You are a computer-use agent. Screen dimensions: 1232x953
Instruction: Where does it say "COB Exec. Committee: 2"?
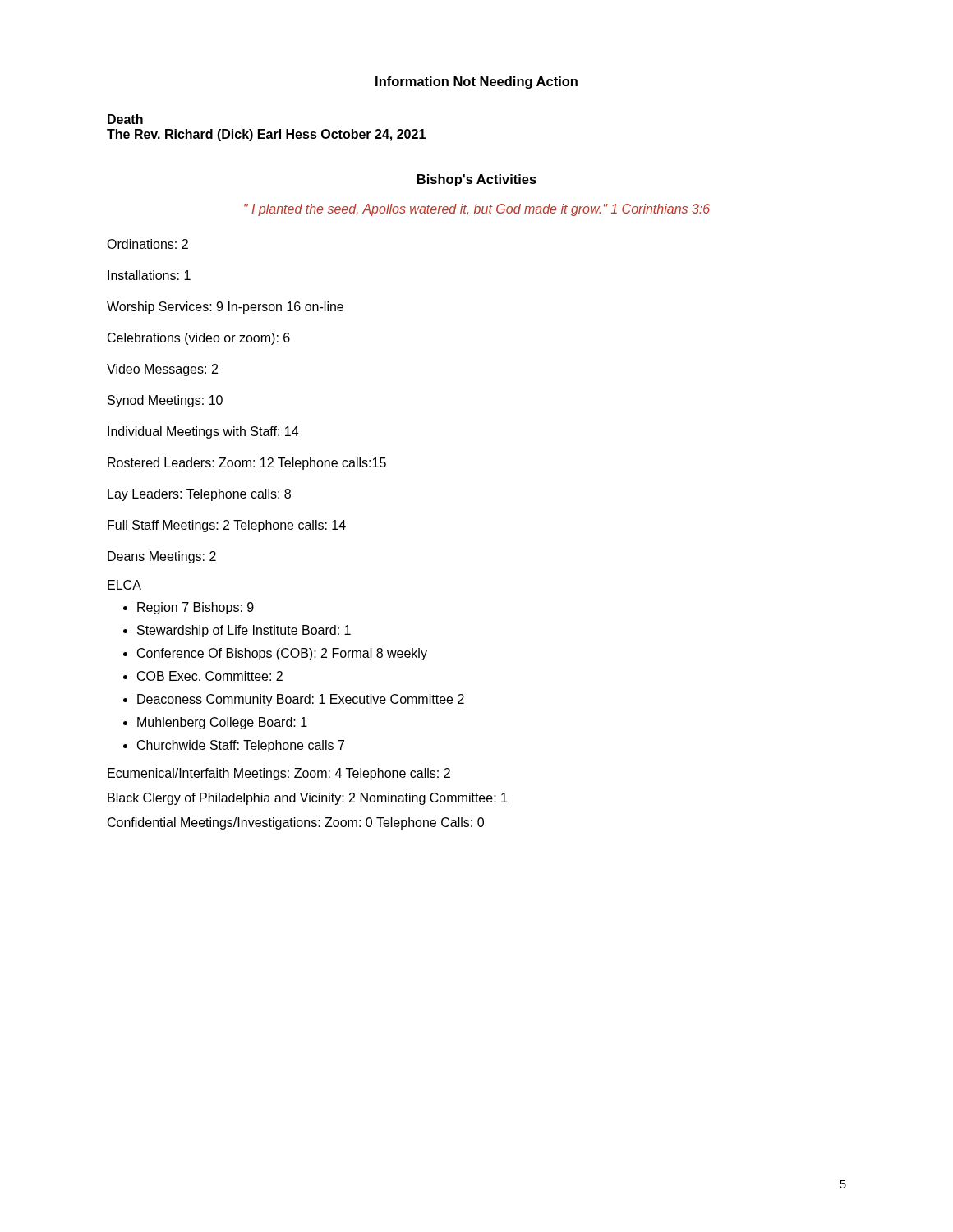pyautogui.click(x=210, y=676)
